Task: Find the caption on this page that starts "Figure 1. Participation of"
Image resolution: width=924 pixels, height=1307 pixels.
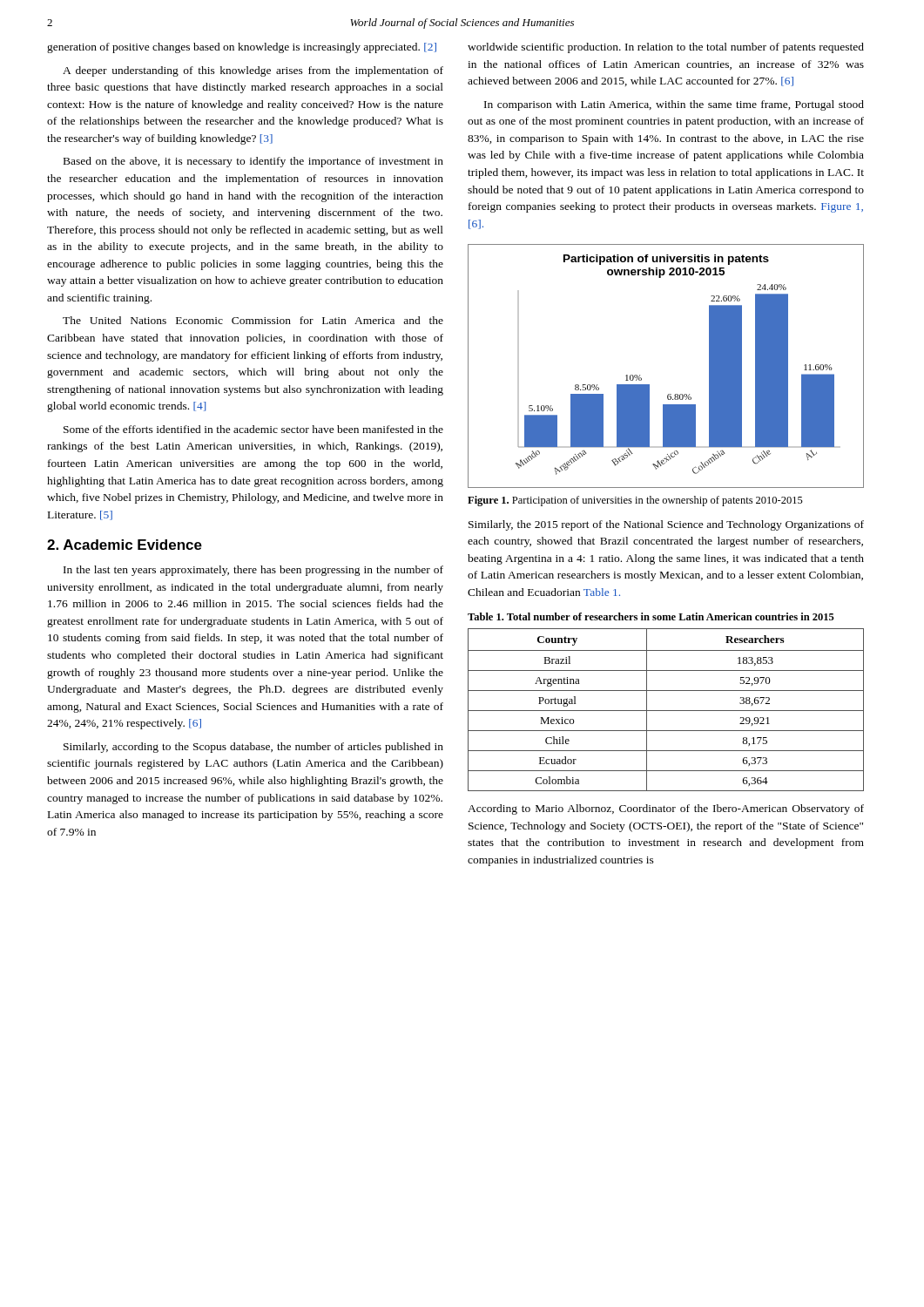Action: (635, 500)
